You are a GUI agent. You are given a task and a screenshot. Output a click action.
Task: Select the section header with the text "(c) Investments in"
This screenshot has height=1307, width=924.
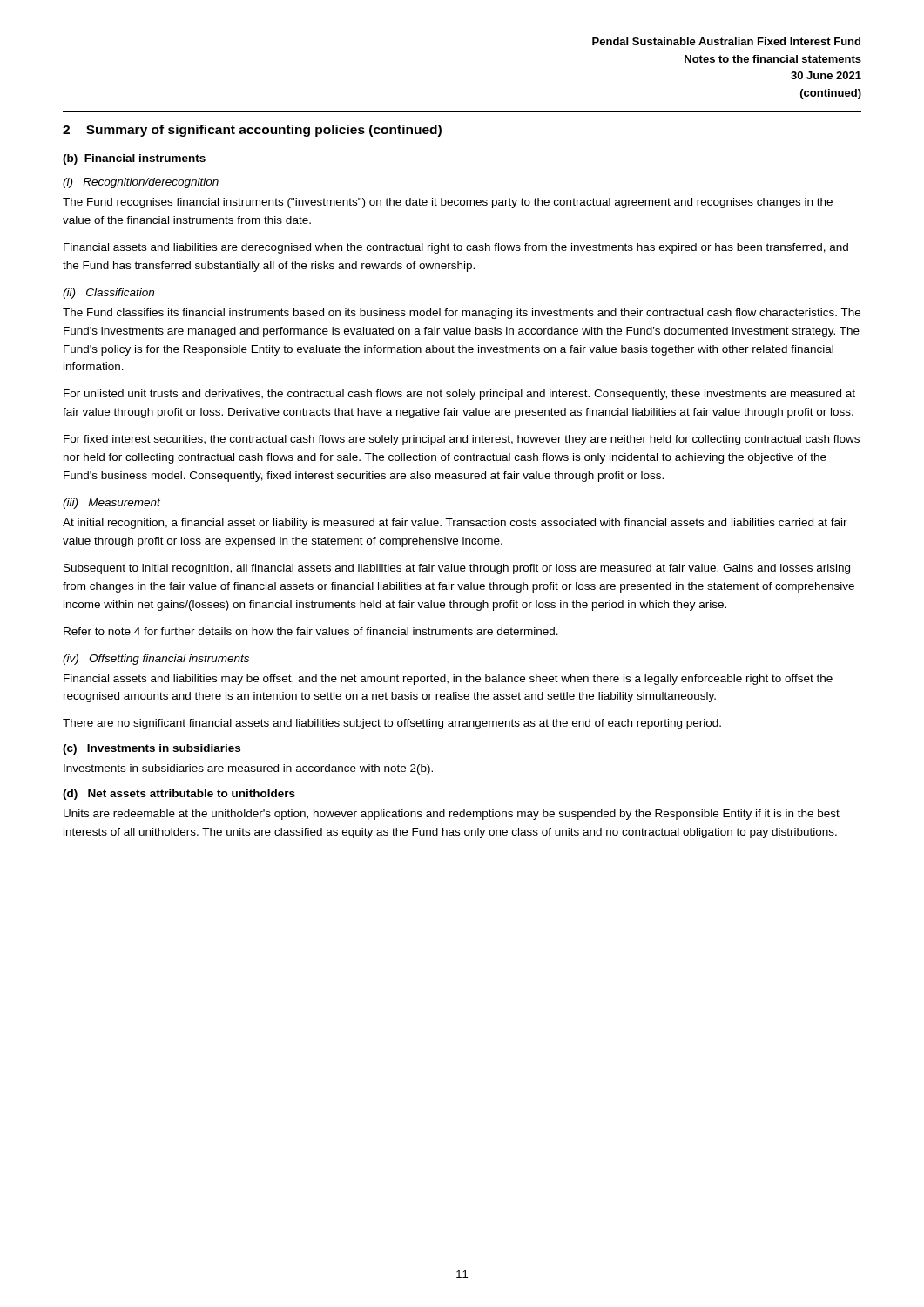(152, 748)
